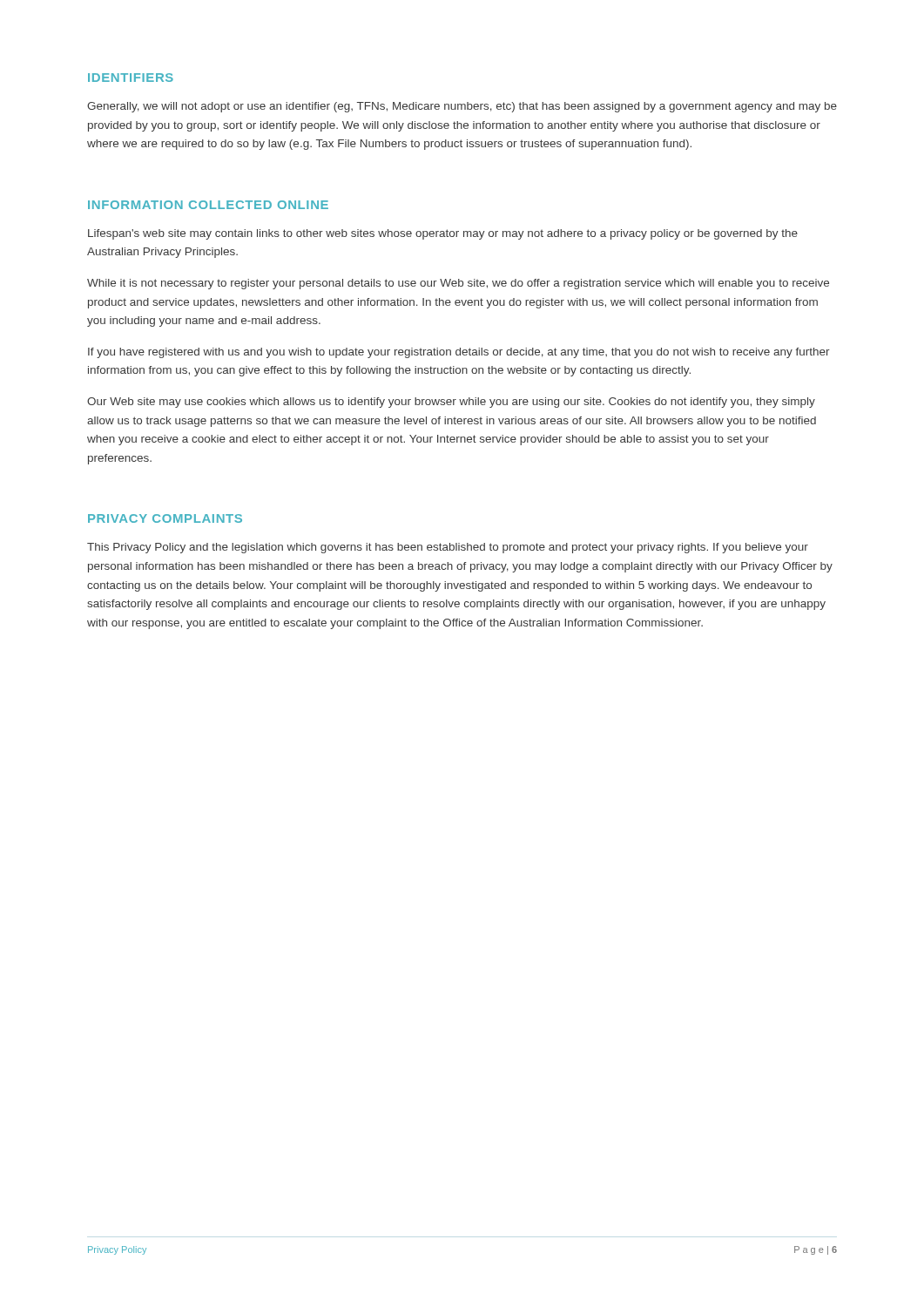Locate the block of text that opens with "Lifespan's web site may contain links to other"
Image resolution: width=924 pixels, height=1307 pixels.
pyautogui.click(x=442, y=242)
